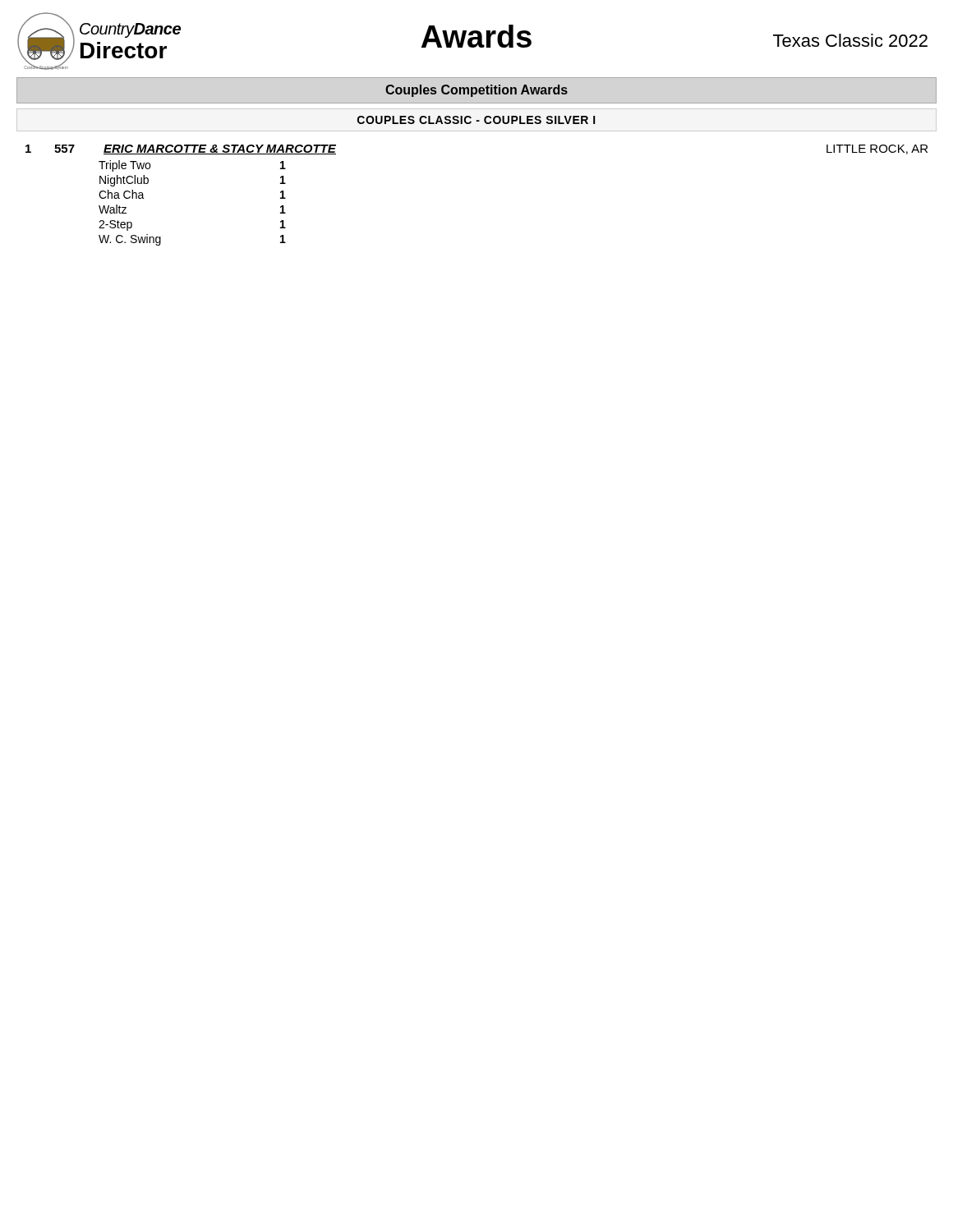Image resolution: width=953 pixels, height=1232 pixels.
Task: Click where it says "Triple Two 1"
Action: pyautogui.click(x=192, y=165)
